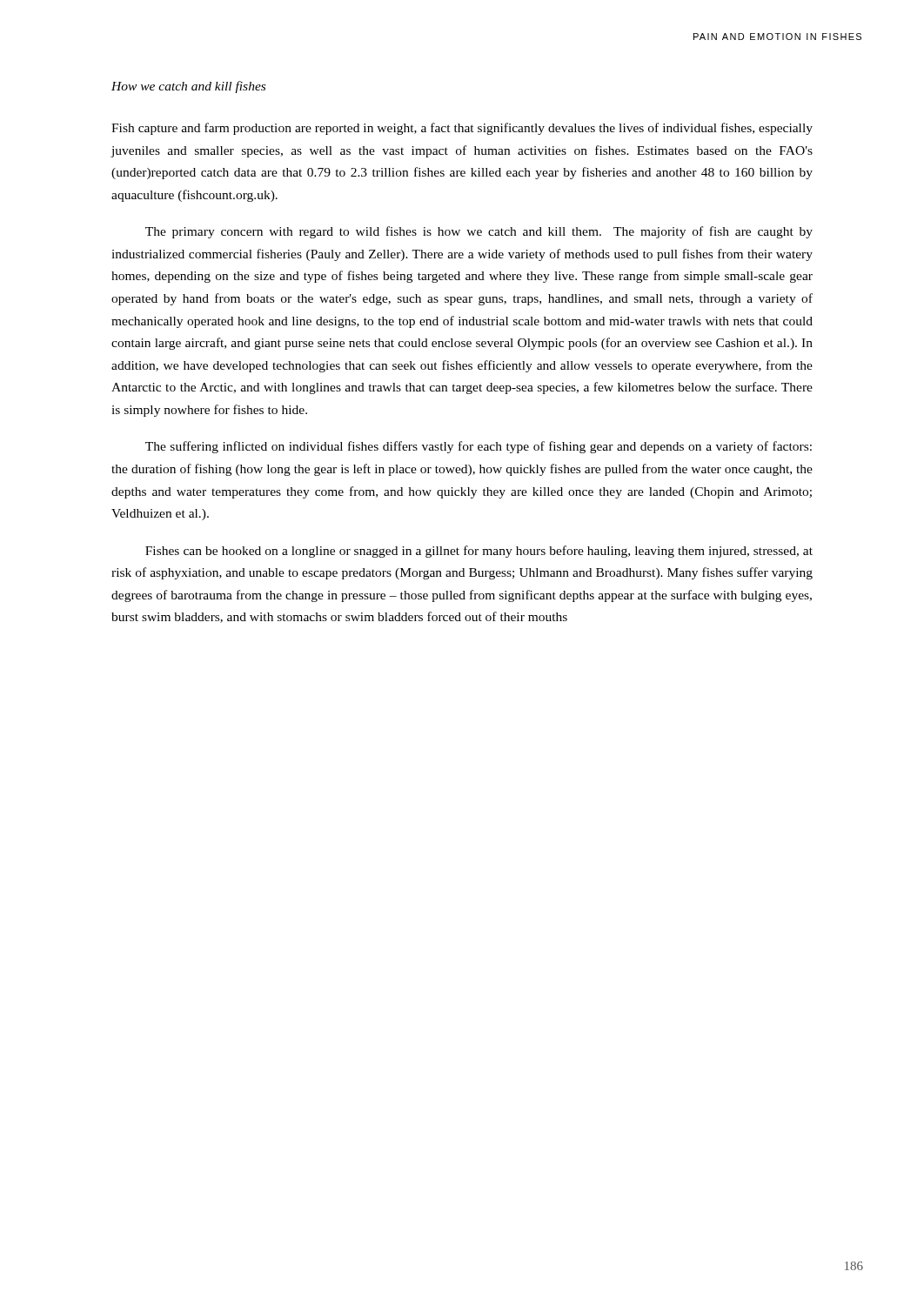Navigate to the element starting "The primary concern"
The image size is (924, 1305).
click(462, 320)
